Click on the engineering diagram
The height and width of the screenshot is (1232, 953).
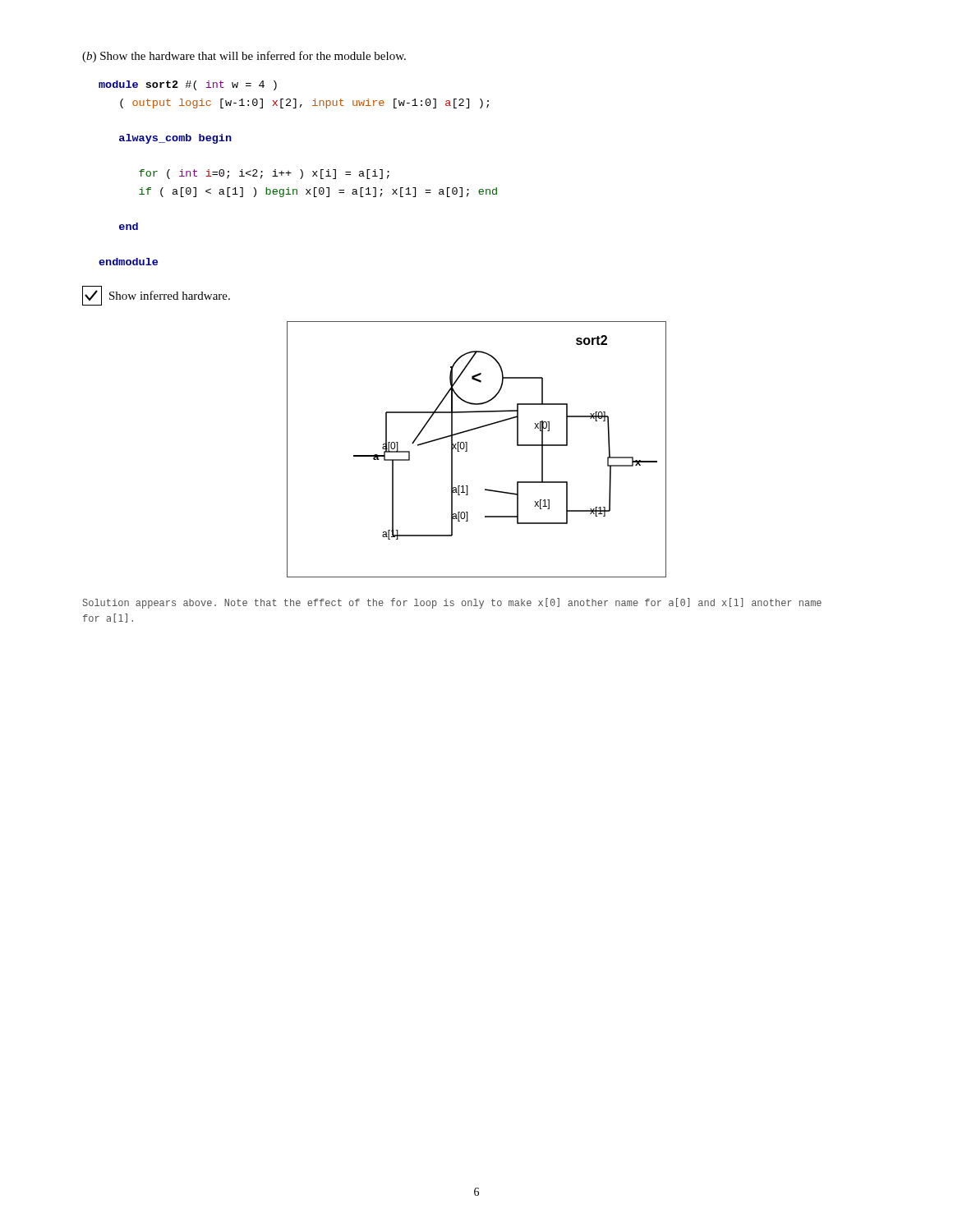coord(476,449)
